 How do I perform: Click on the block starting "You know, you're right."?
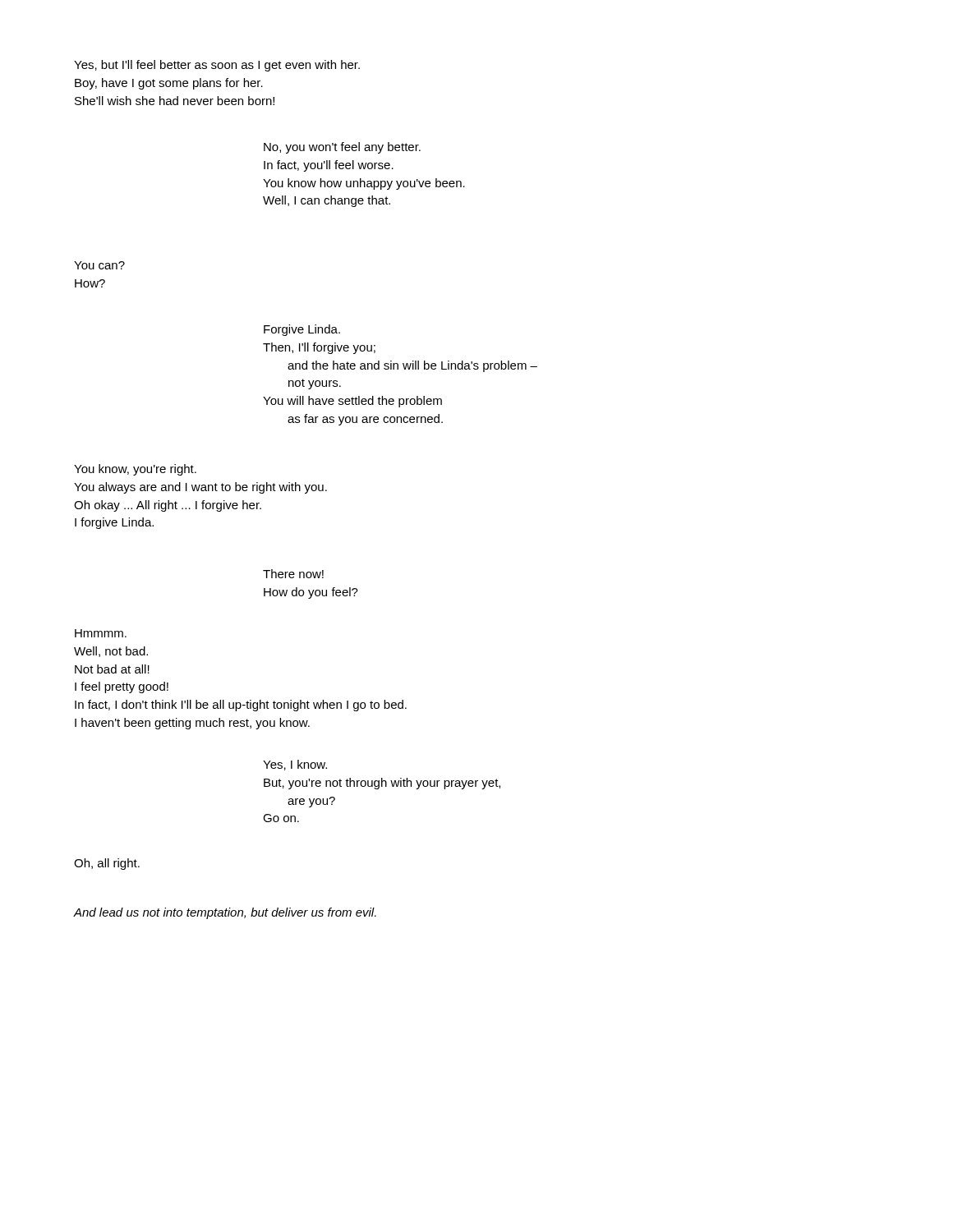pyautogui.click(x=201, y=495)
